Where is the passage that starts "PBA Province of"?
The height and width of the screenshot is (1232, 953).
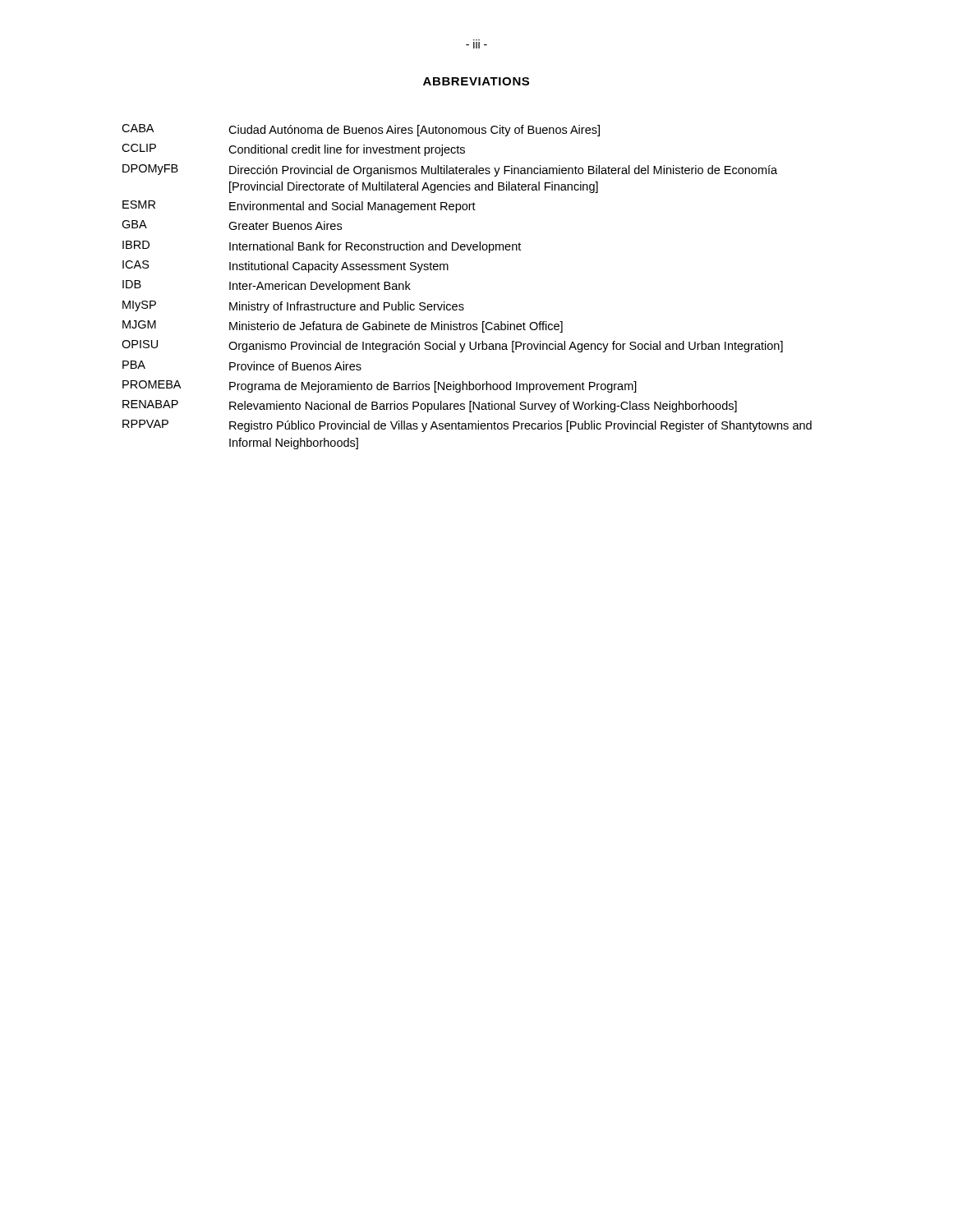point(242,366)
